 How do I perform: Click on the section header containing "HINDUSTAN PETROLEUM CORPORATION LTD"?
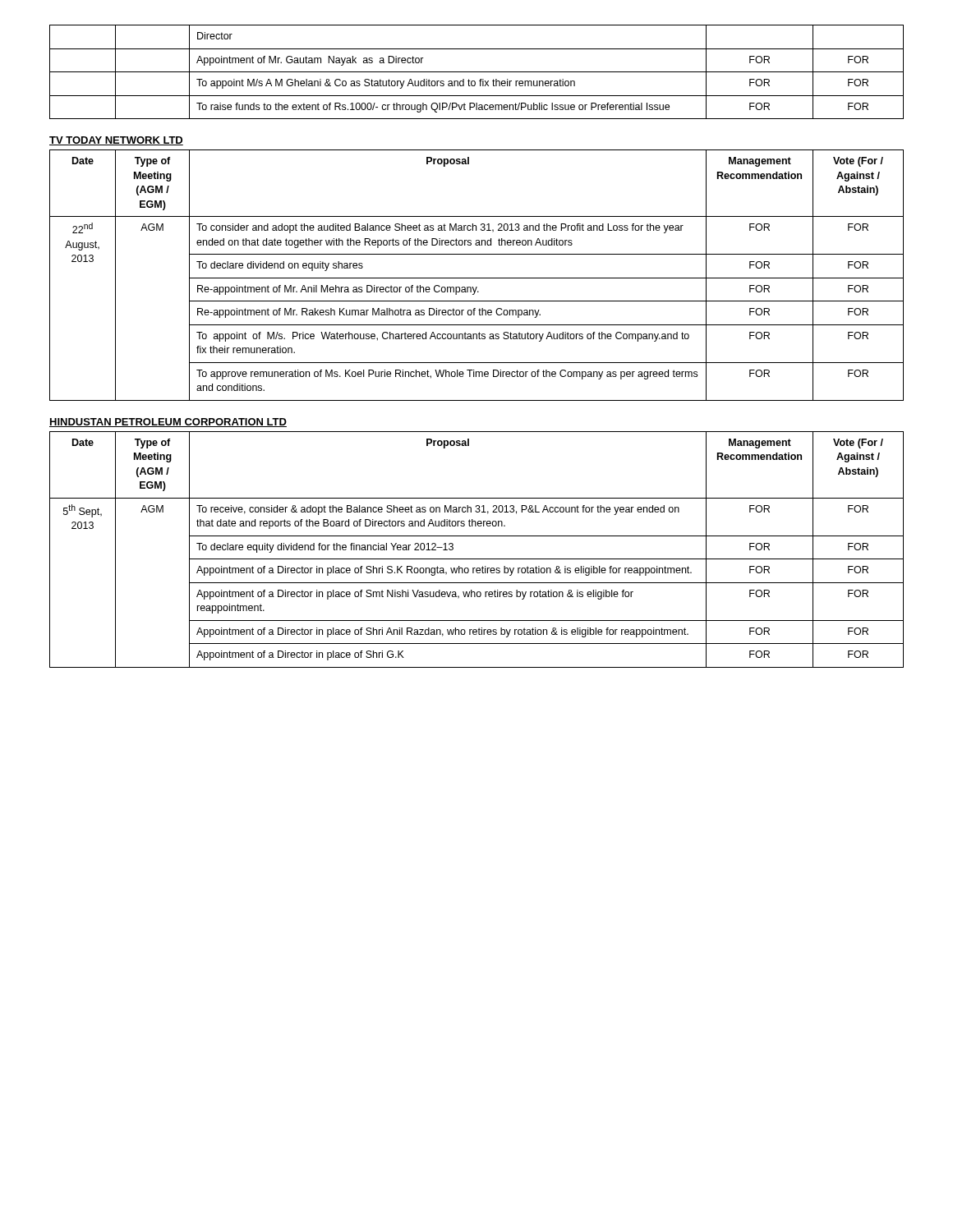(168, 421)
